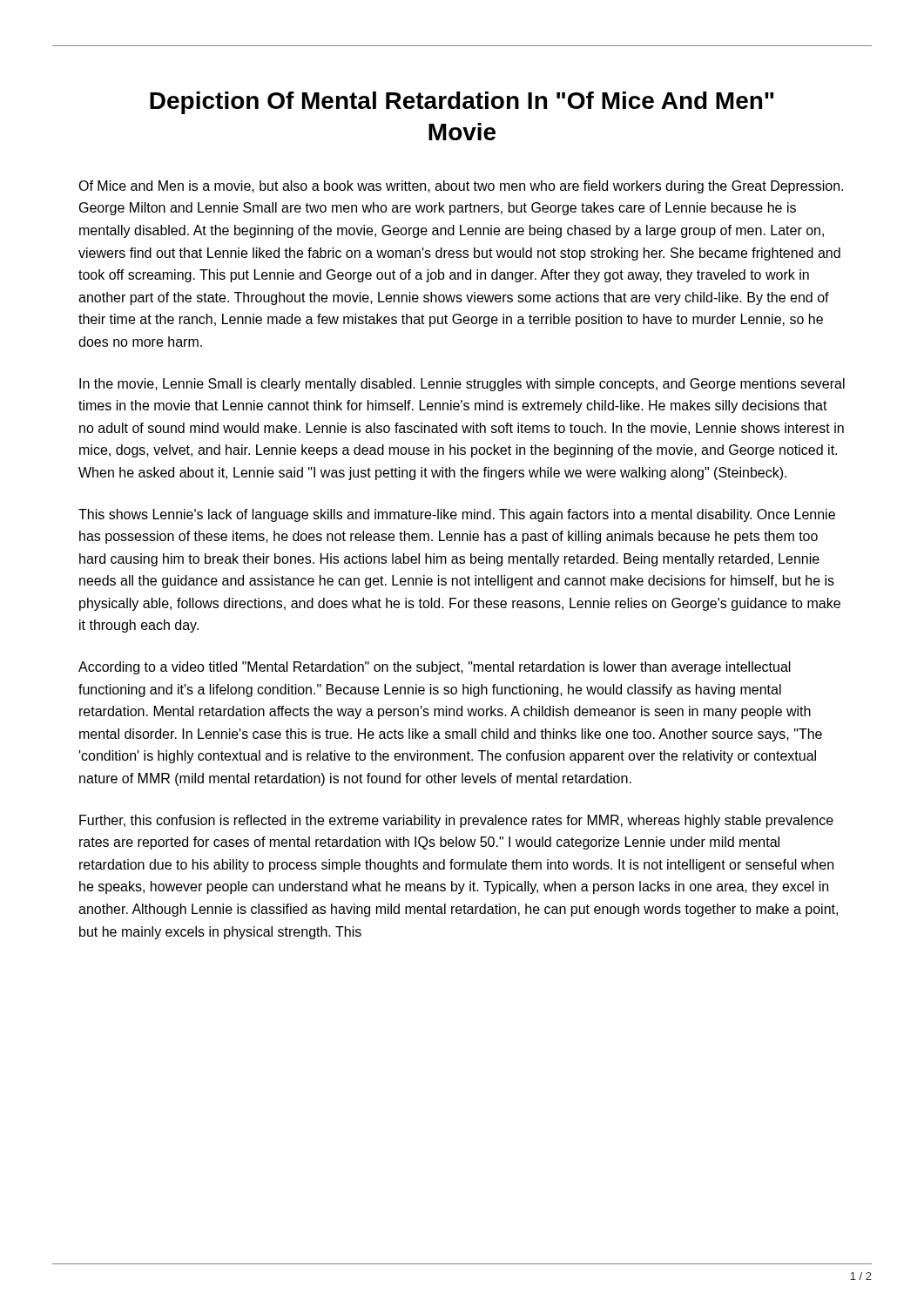Click on the text block with the text "This shows Lennie's lack of language skills and"

click(x=460, y=570)
